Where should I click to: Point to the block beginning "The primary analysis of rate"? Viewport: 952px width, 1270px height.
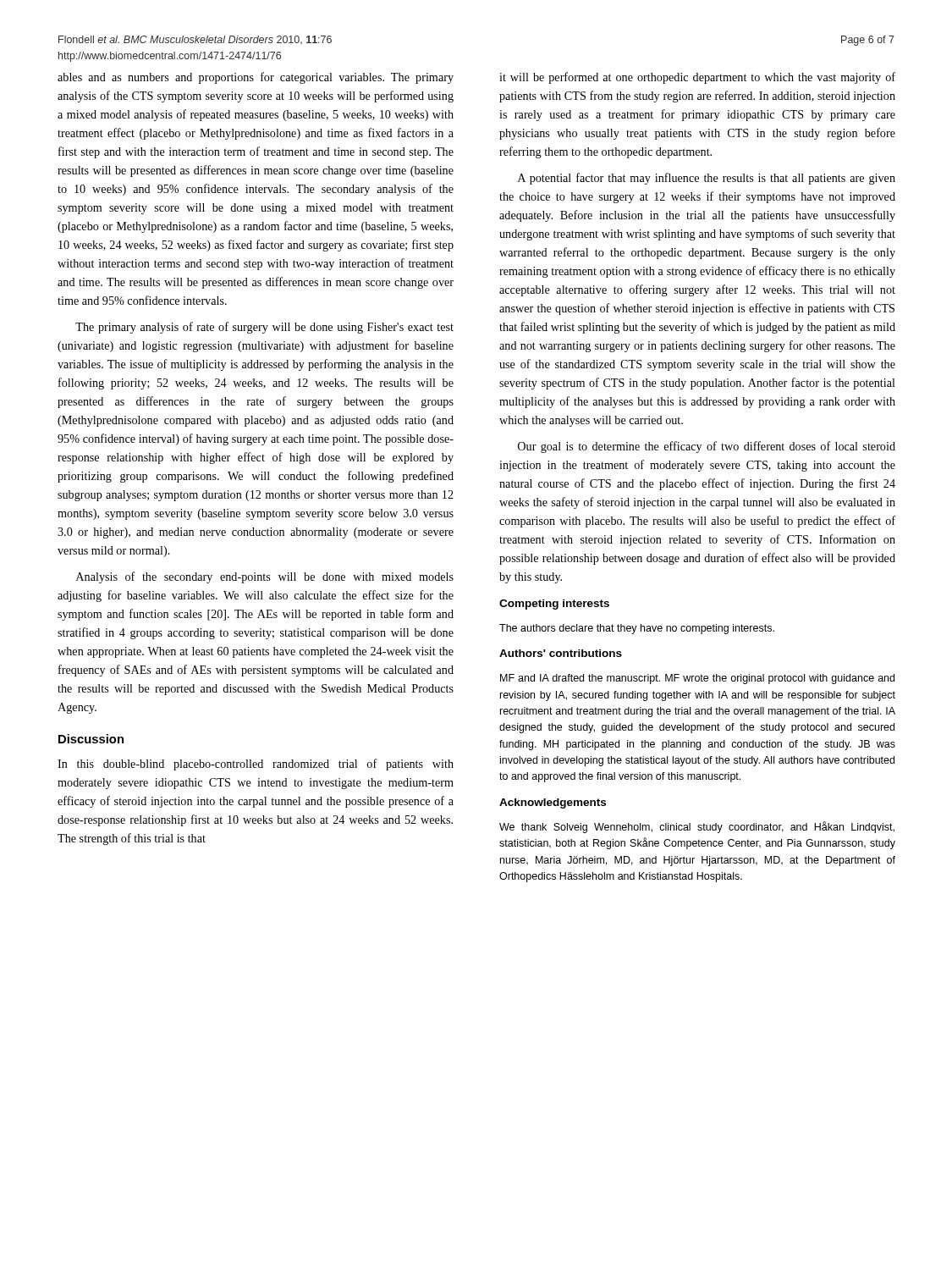(x=256, y=439)
